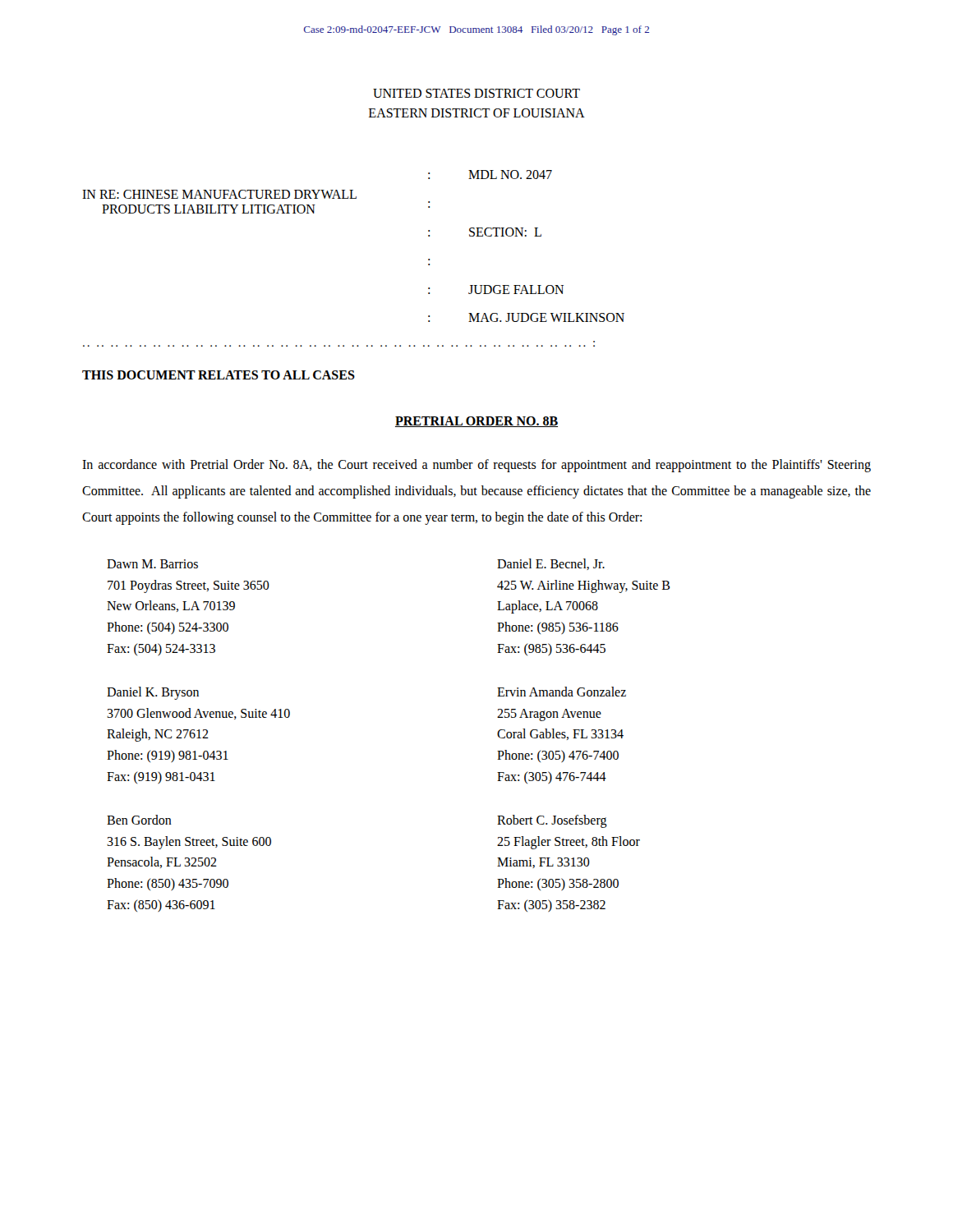The width and height of the screenshot is (953, 1232).
Task: Navigate to the region starting "Daniel K. Bryson 3700 Glenwood Avenue,"
Action: [x=199, y=734]
